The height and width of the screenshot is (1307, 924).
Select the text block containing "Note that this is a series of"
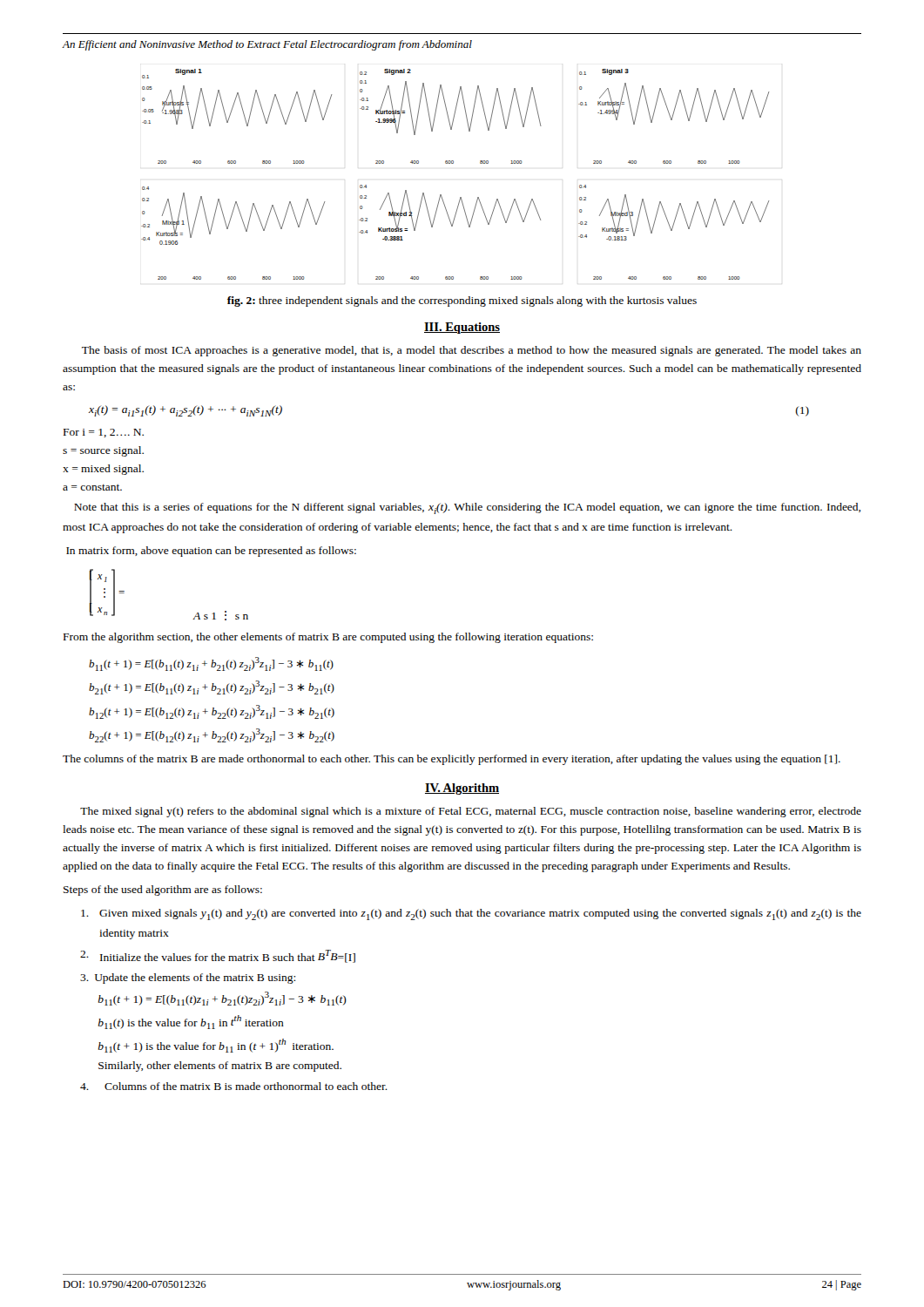pyautogui.click(x=462, y=517)
